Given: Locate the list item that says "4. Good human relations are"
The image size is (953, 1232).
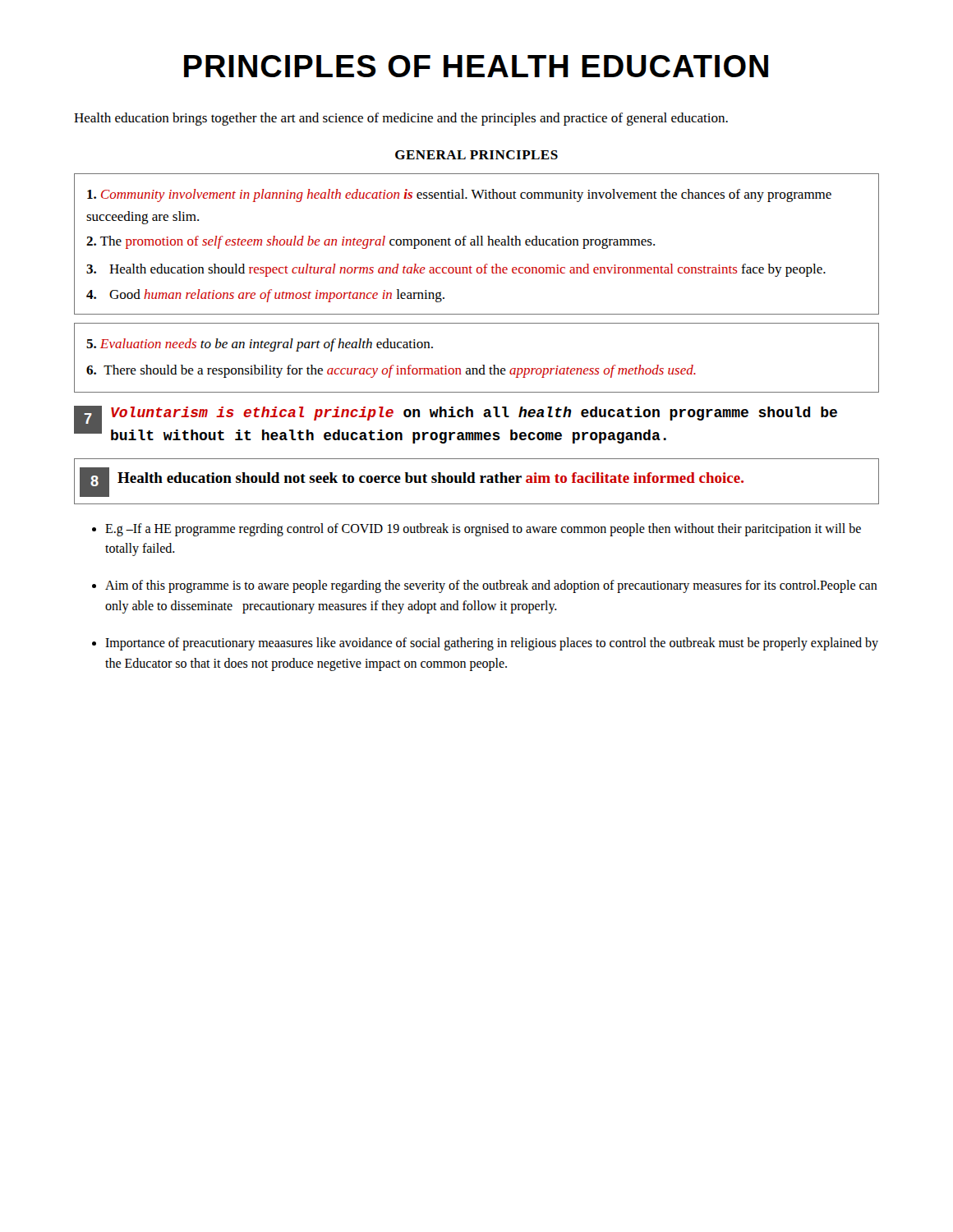Looking at the screenshot, I should click(266, 295).
